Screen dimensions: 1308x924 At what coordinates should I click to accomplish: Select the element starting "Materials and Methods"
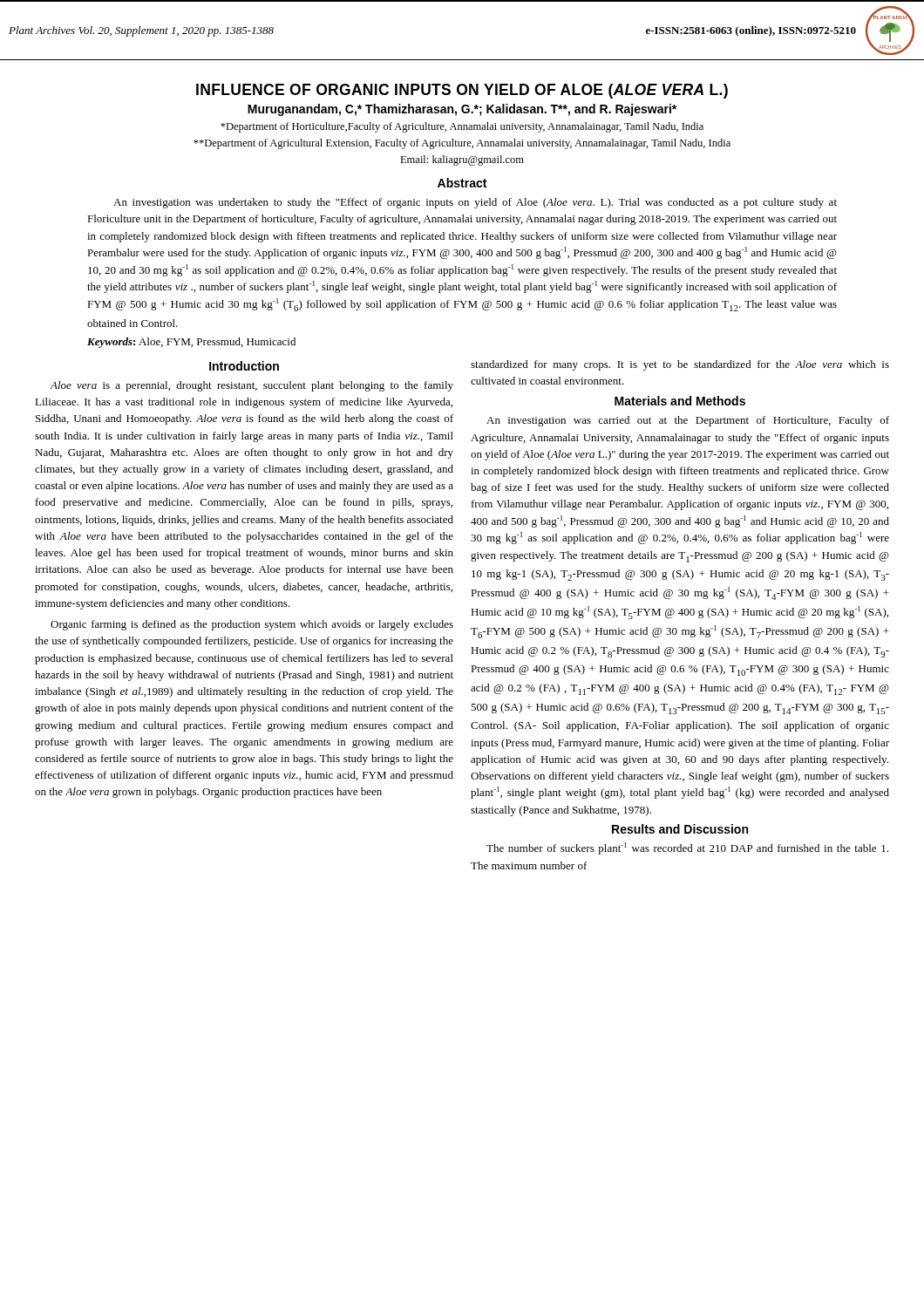[680, 401]
